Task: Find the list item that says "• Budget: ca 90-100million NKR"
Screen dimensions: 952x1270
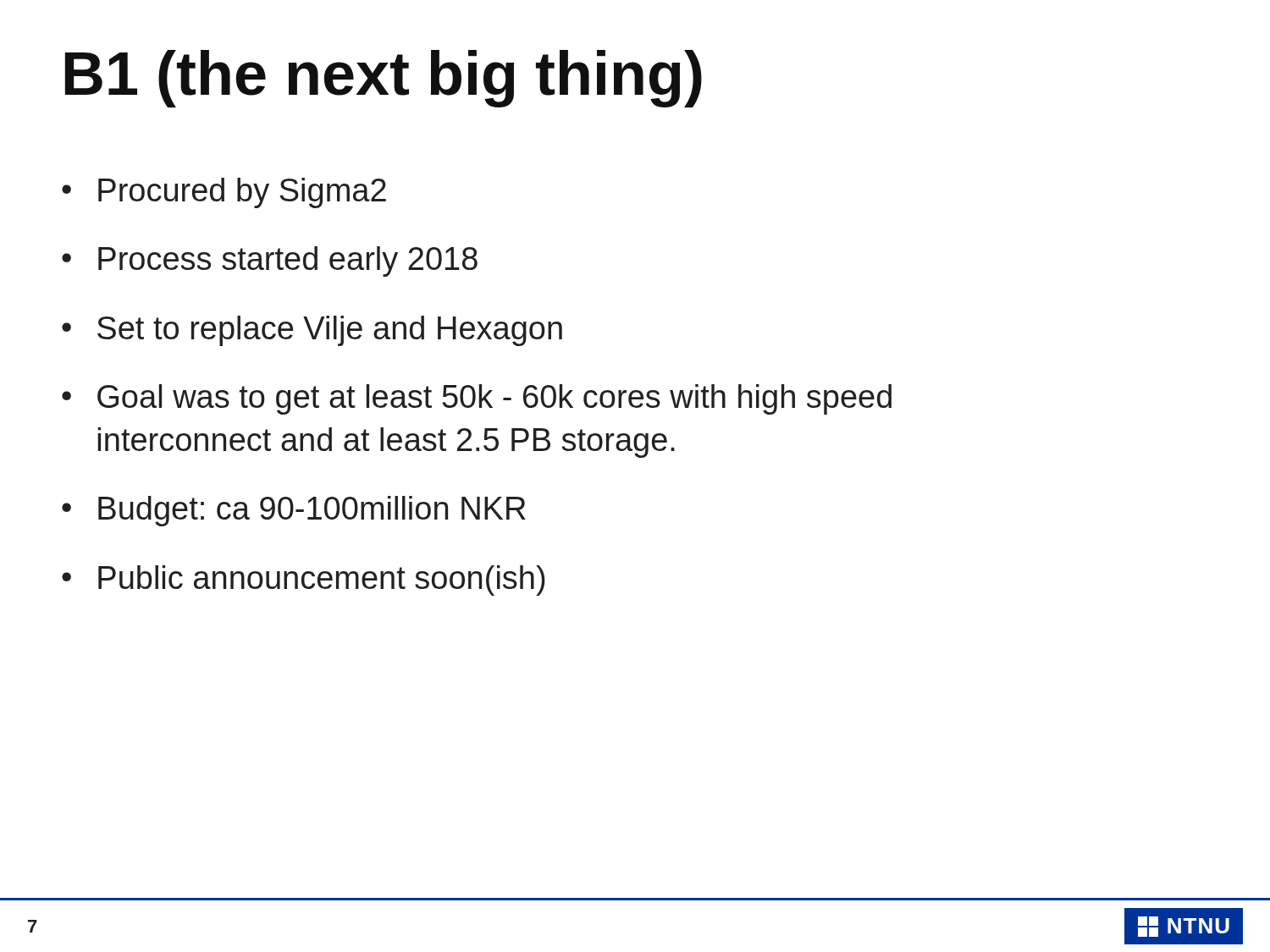Action: click(294, 510)
